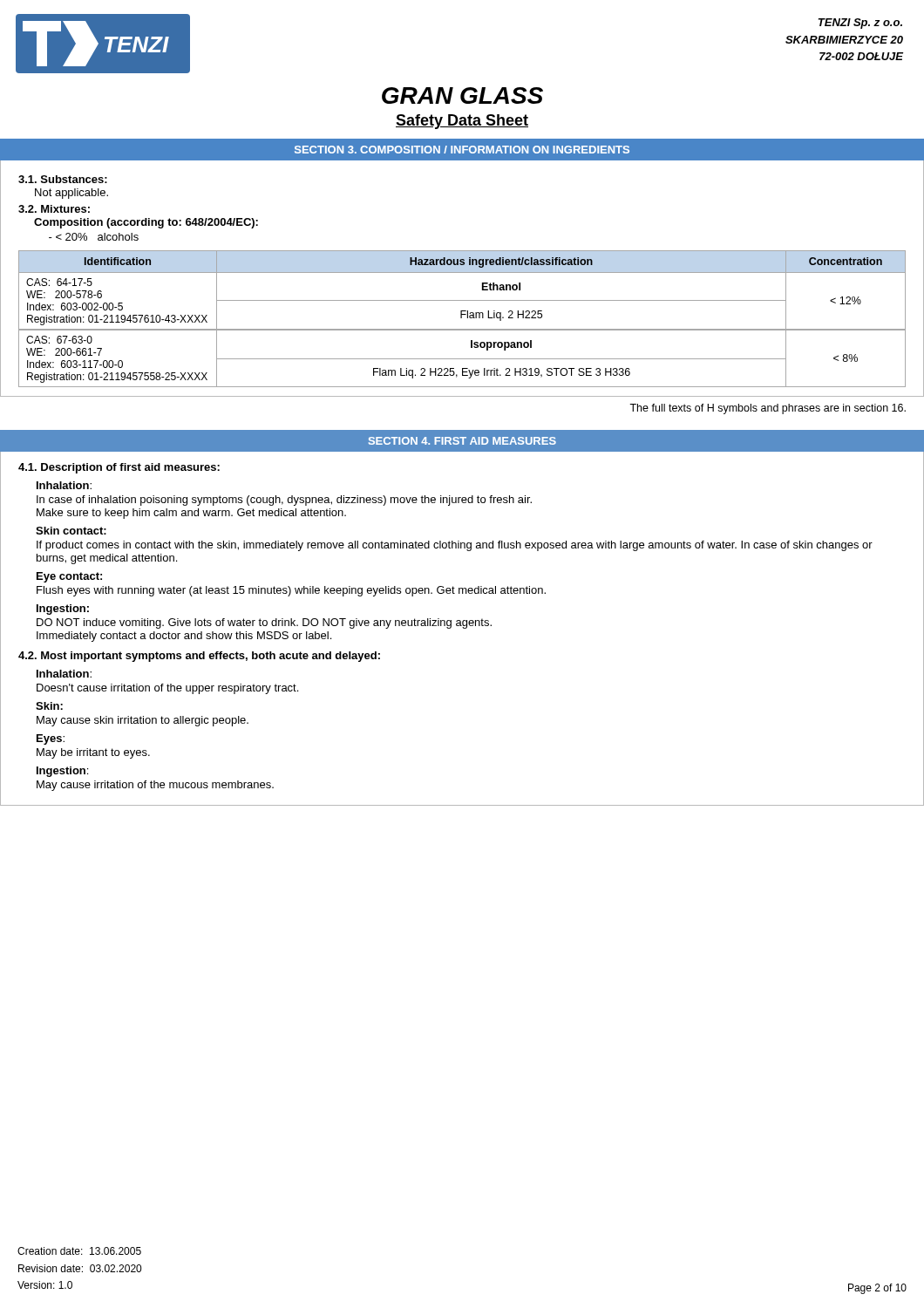
Task: Click the passage that begins "2. Most important"
Action: coord(200,655)
